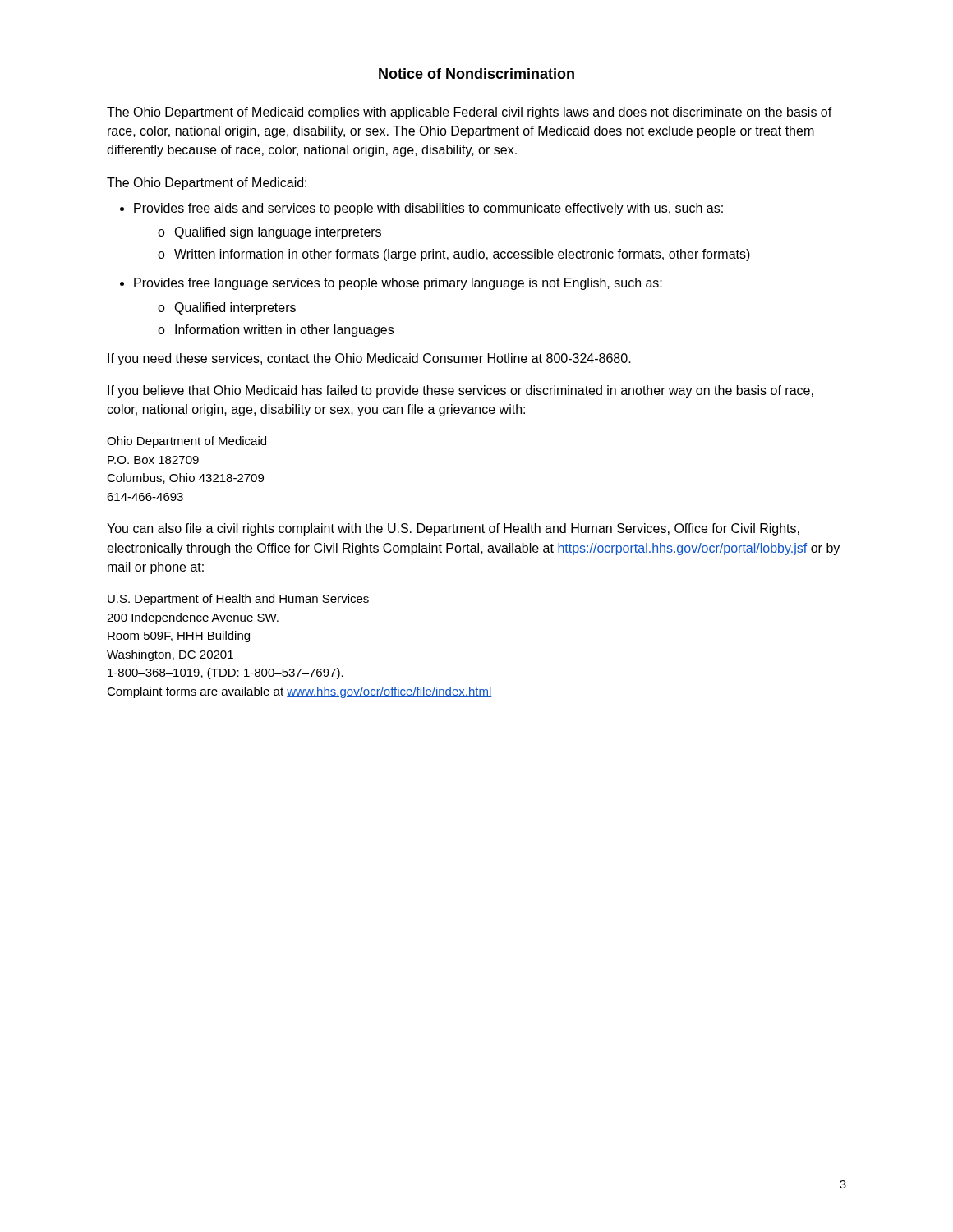
Task: Navigate to the element starting "U.S. Department of Health and Human"
Action: pyautogui.click(x=238, y=600)
